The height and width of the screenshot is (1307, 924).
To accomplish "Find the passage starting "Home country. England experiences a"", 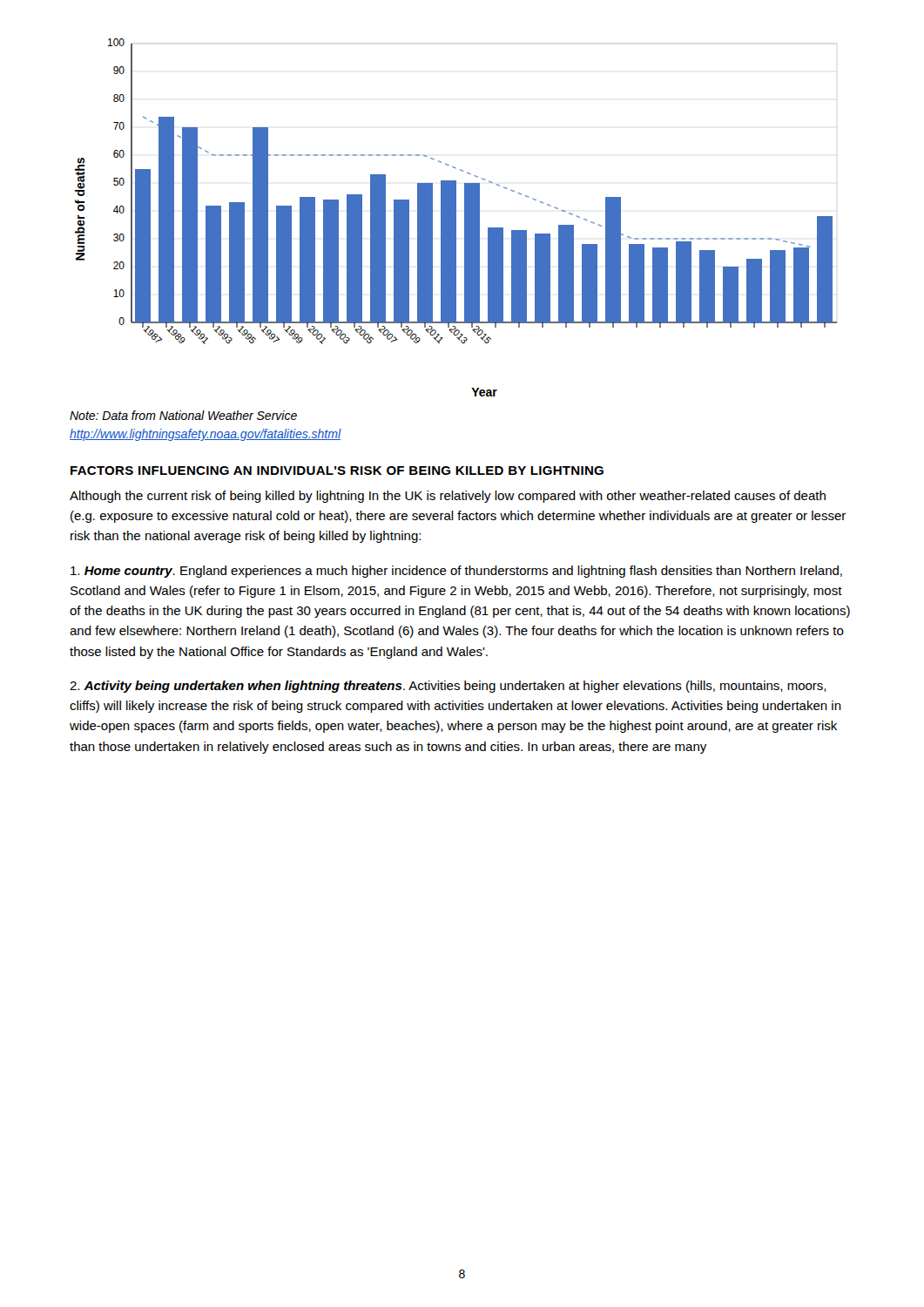I will [x=460, y=610].
